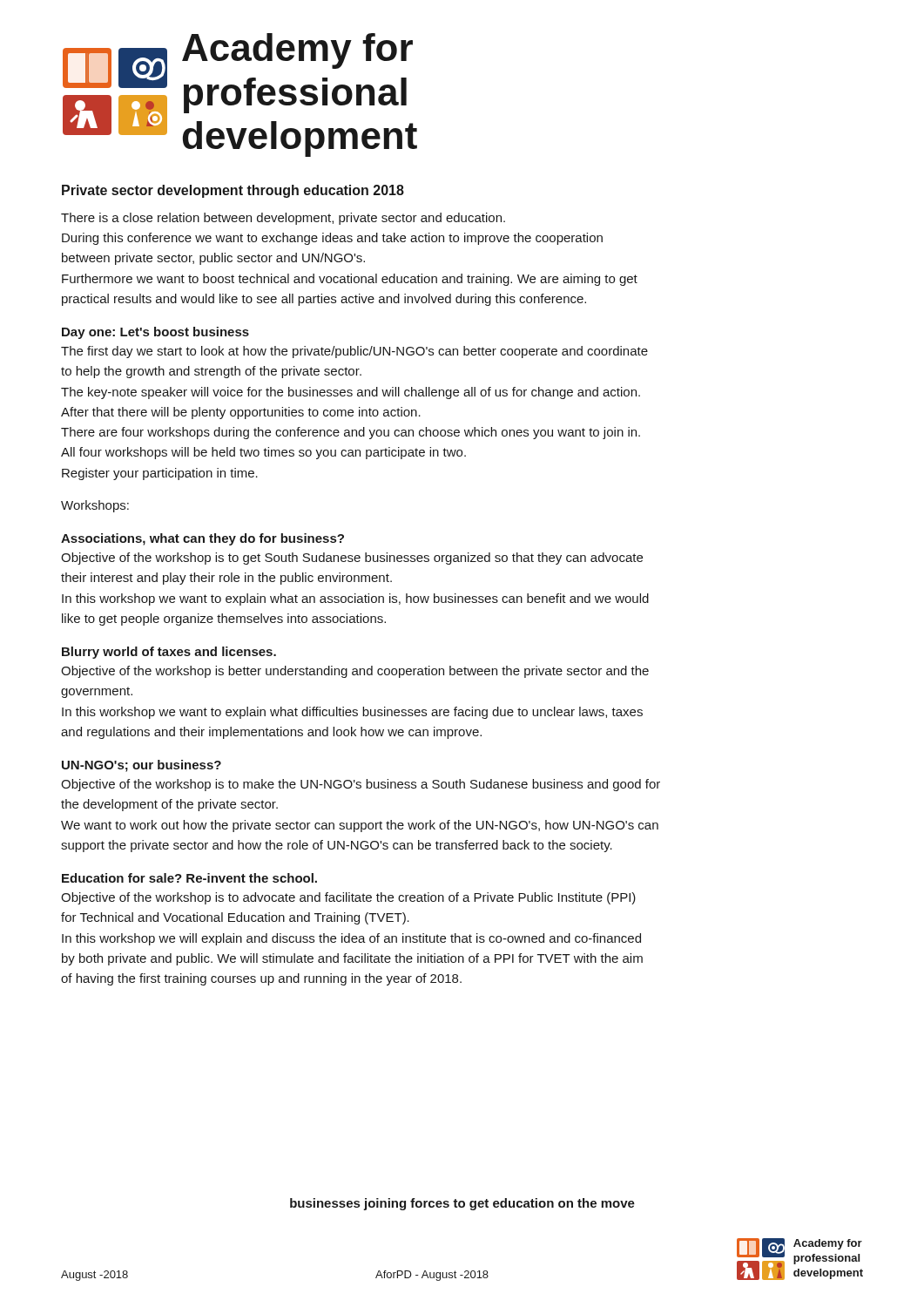Click on the text block starting "There is a close"

[349, 258]
